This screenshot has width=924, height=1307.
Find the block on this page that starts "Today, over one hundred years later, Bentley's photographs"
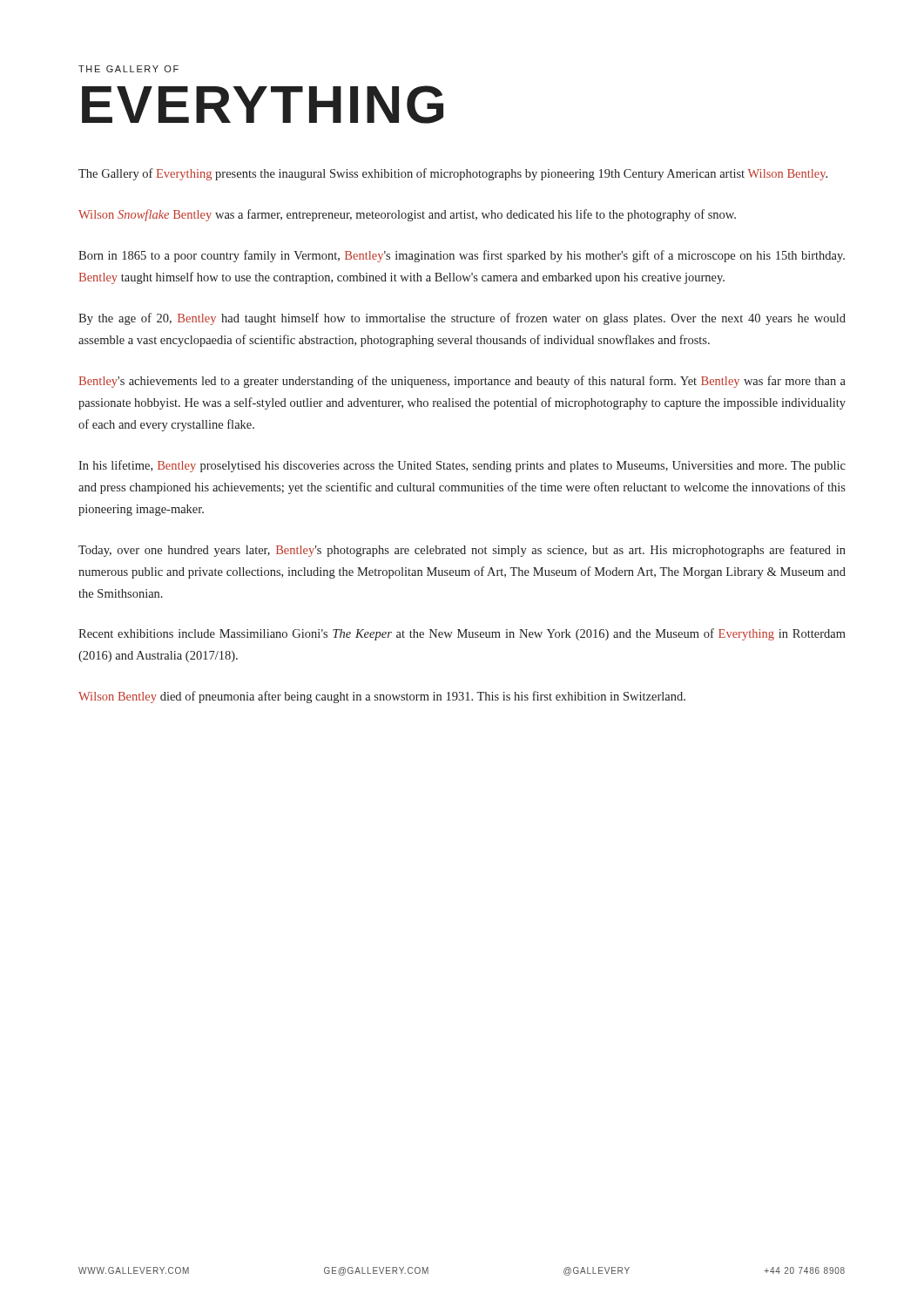coord(462,571)
